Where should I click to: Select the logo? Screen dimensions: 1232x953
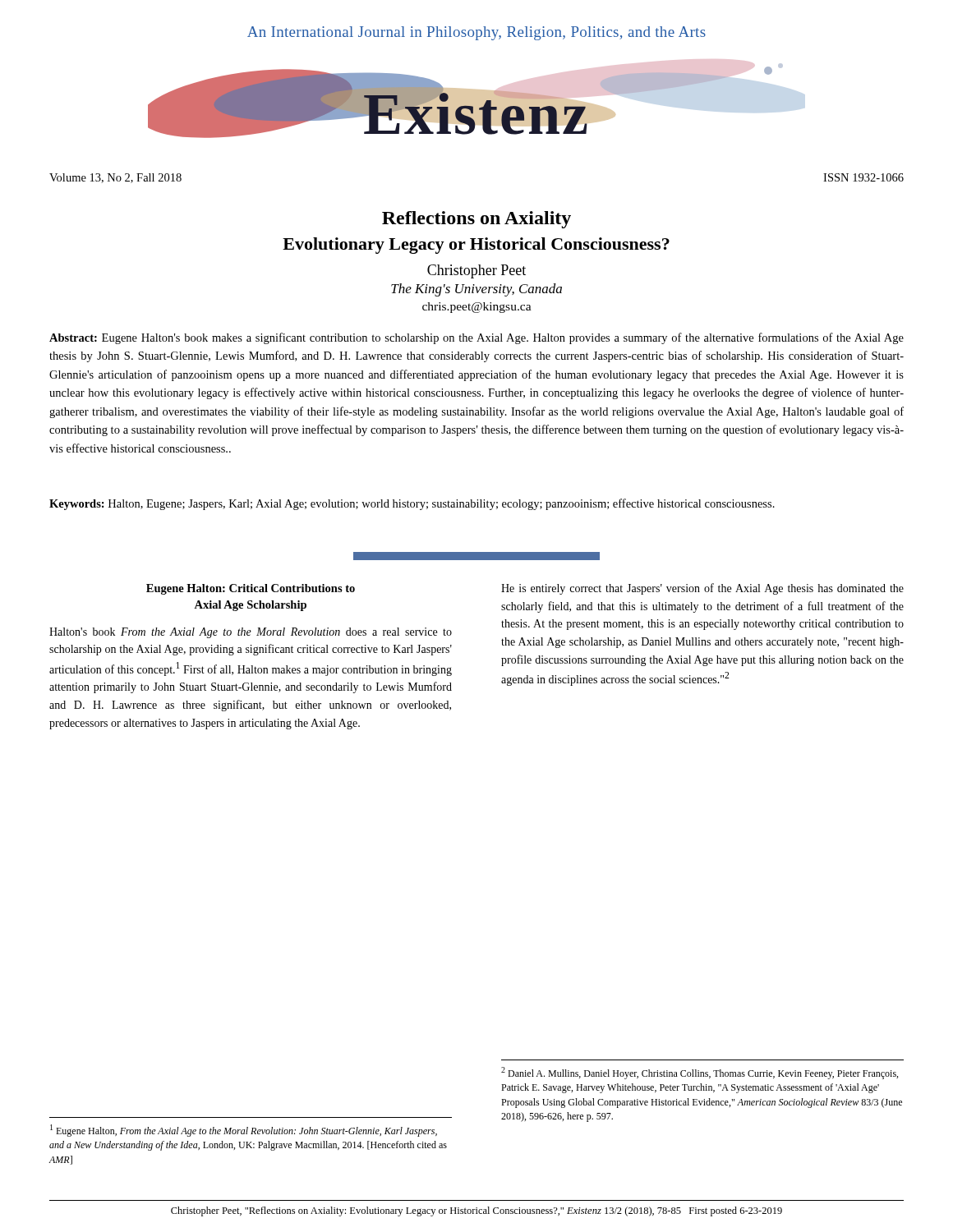coord(476,101)
